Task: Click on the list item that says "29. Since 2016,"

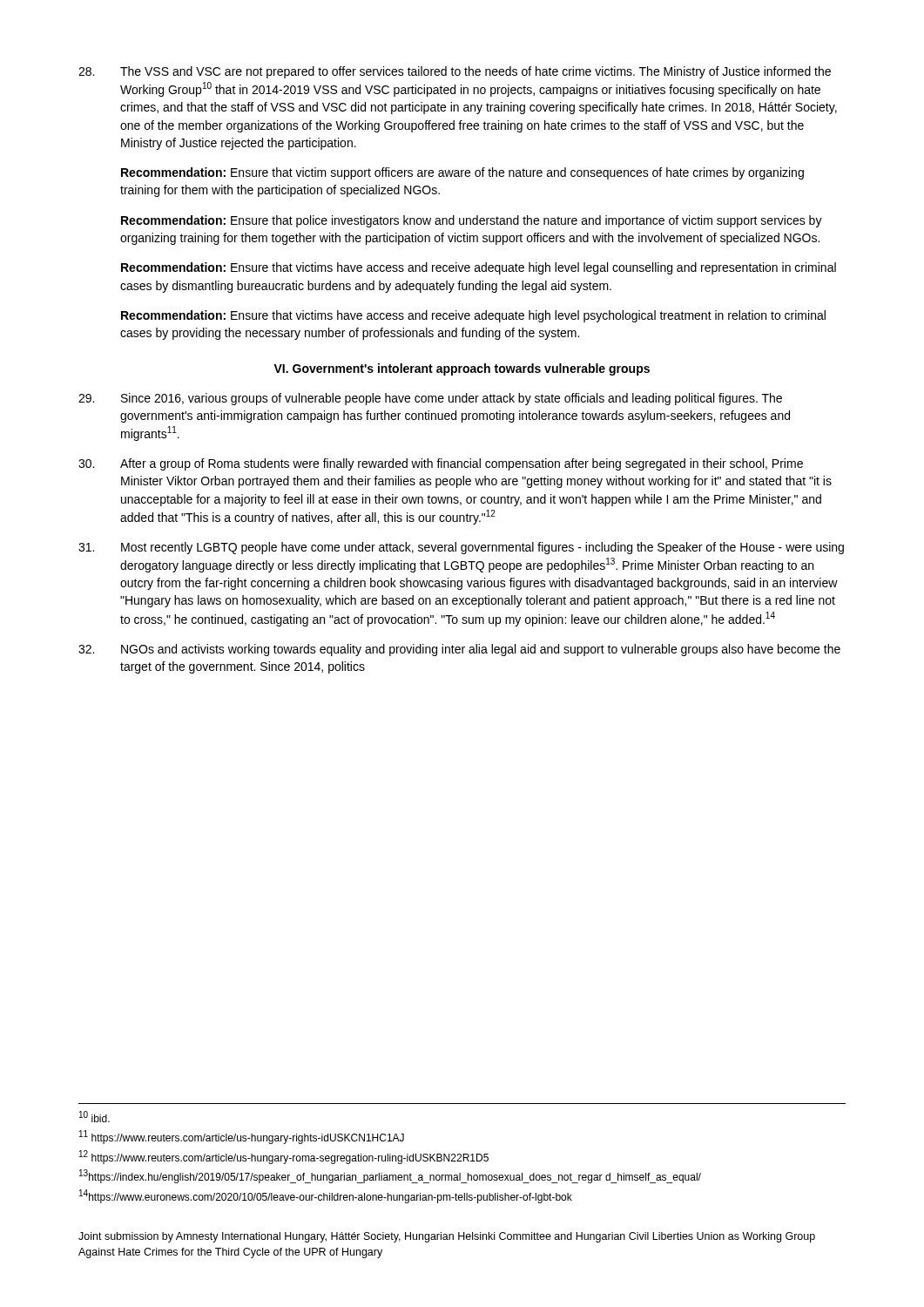Action: (x=462, y=416)
